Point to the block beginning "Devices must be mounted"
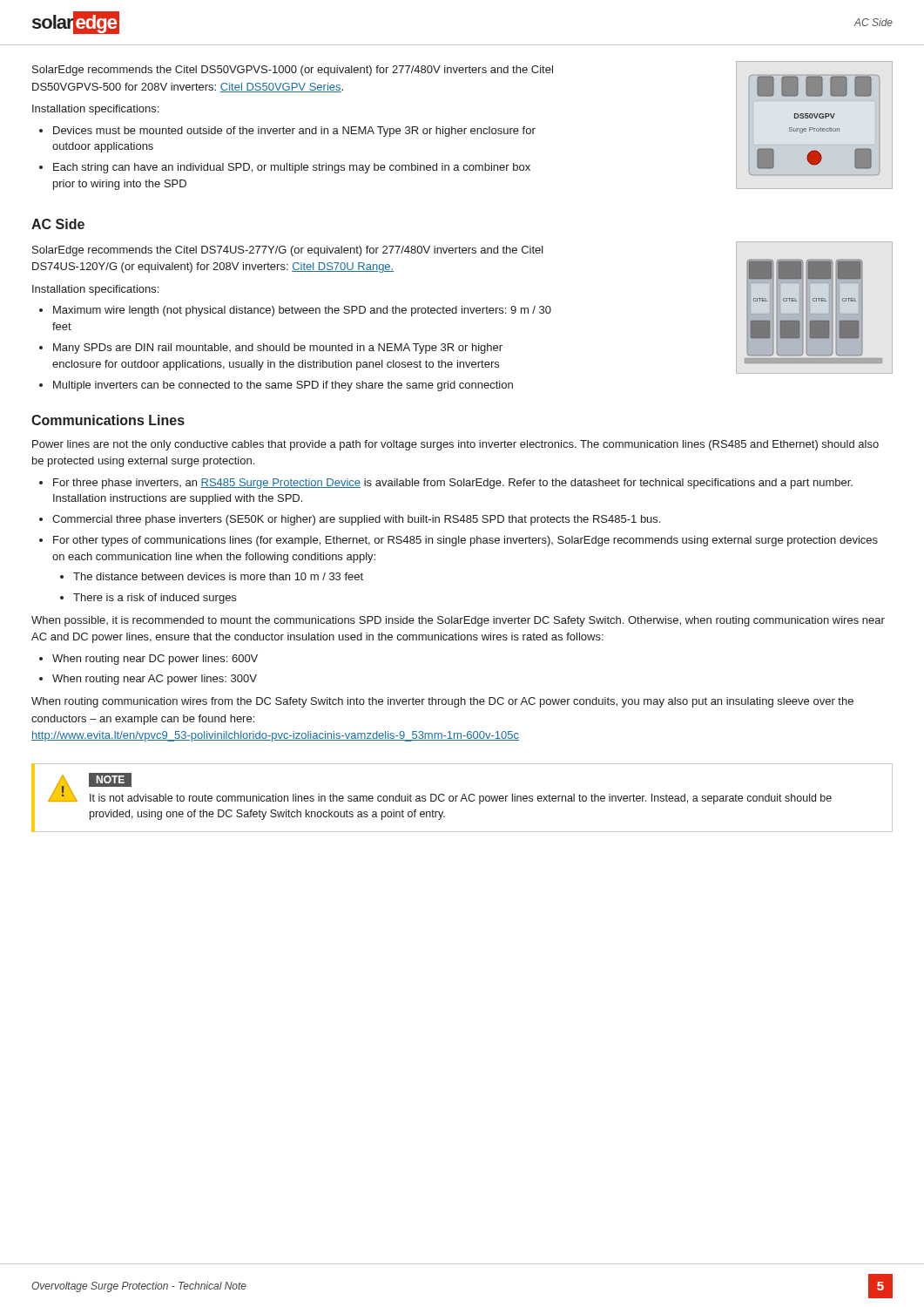 coord(294,138)
